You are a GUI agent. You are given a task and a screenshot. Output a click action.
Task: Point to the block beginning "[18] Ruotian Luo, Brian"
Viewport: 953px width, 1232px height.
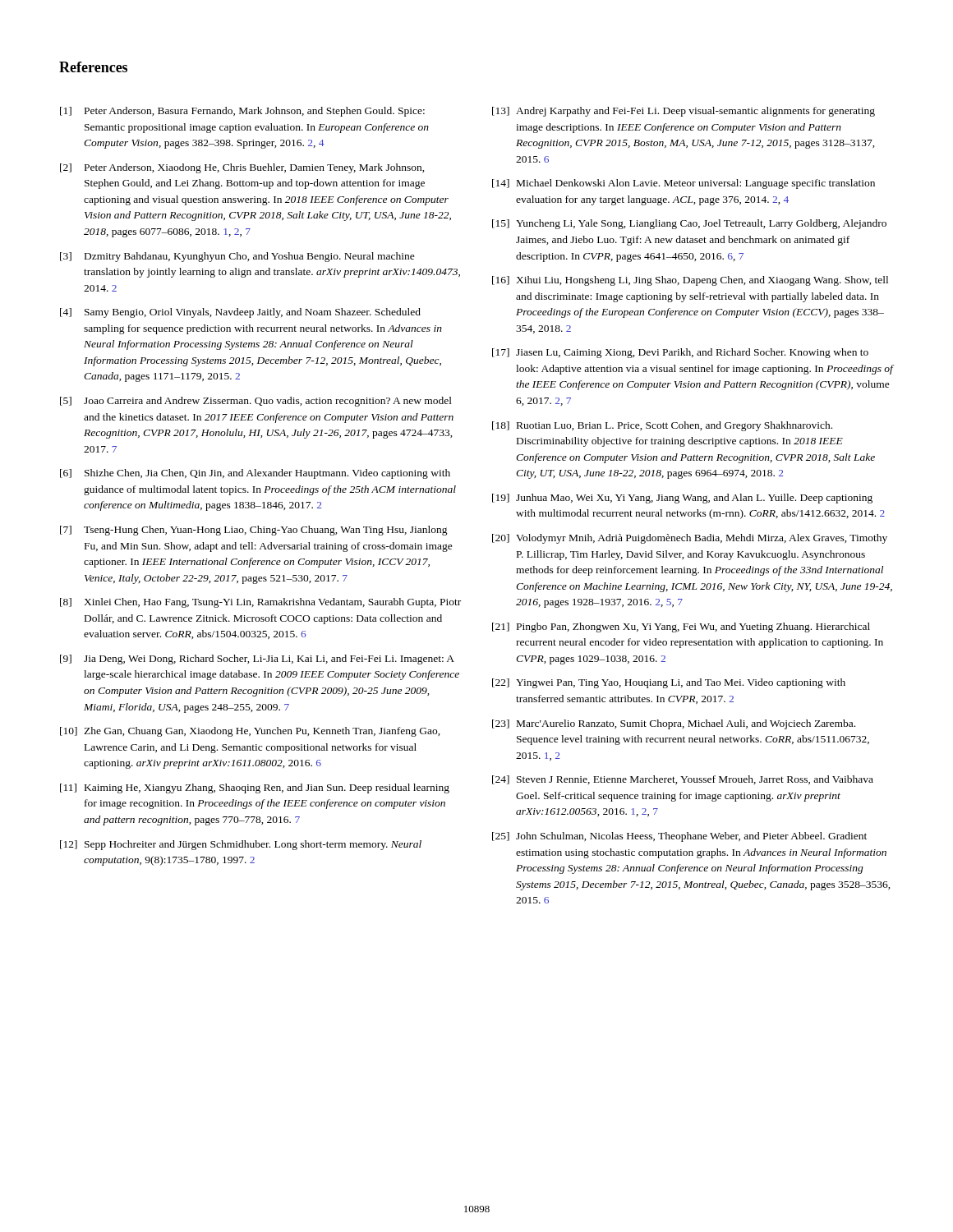coord(693,449)
